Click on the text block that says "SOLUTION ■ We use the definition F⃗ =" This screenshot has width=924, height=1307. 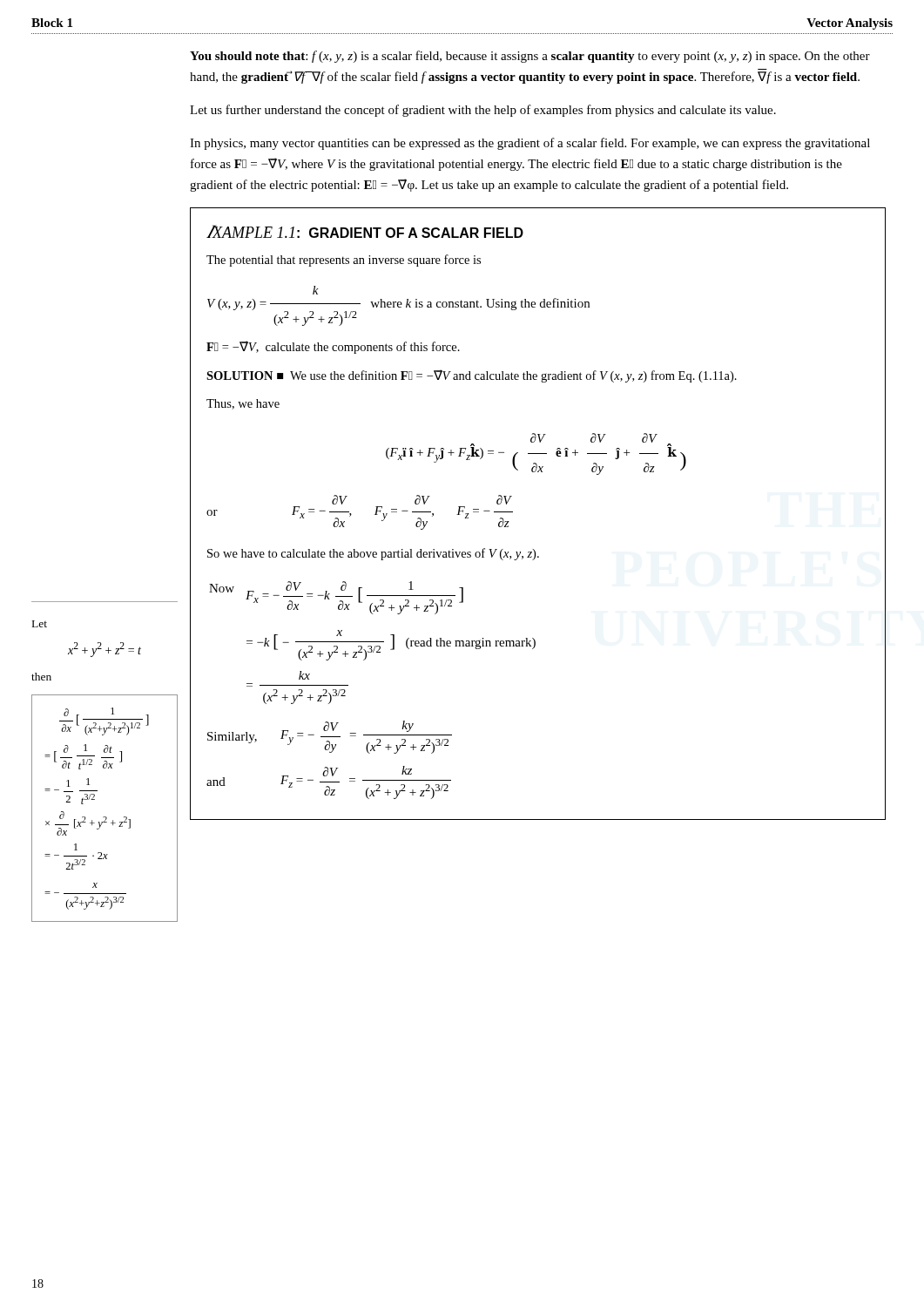coord(472,376)
